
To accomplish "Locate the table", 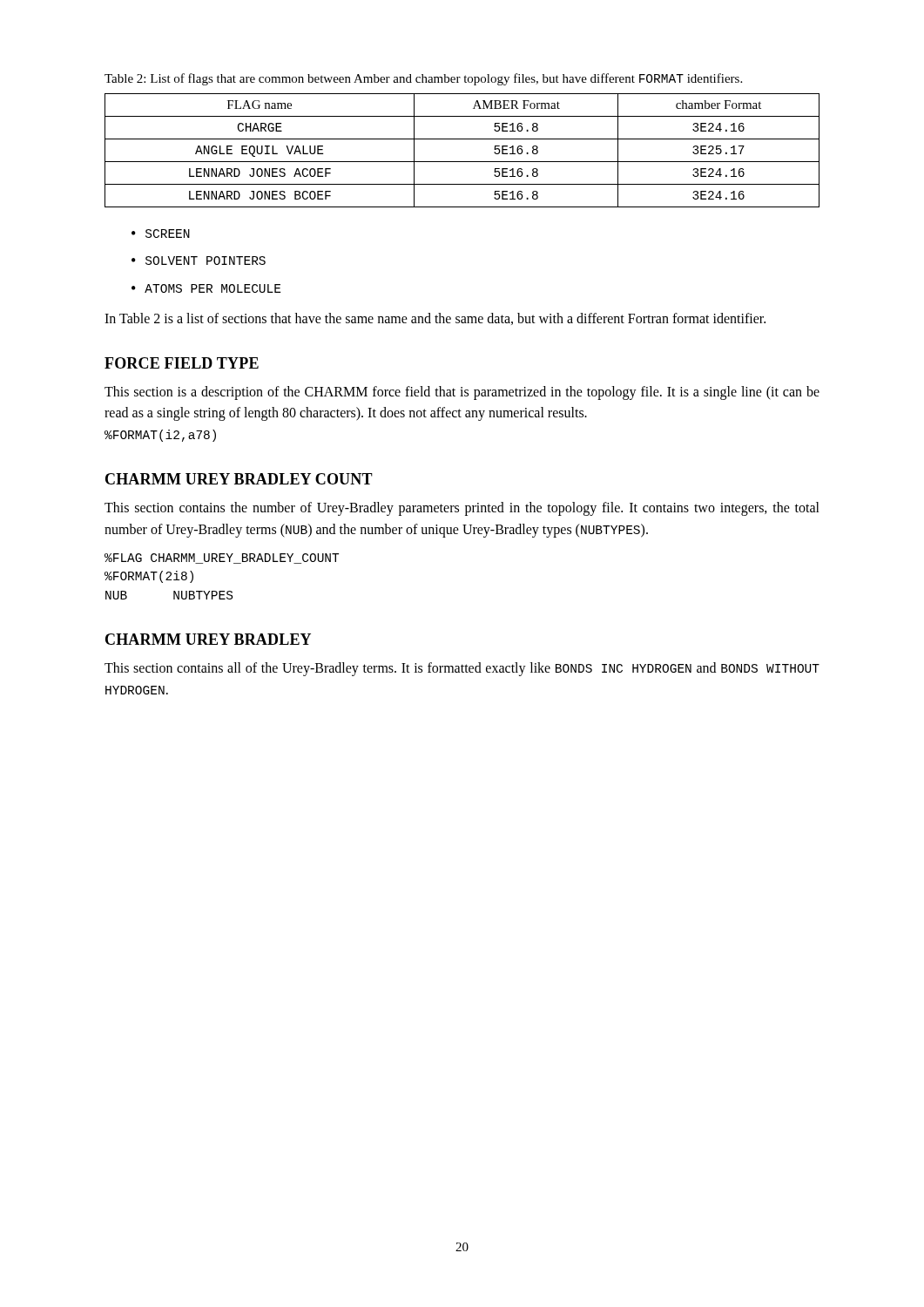I will (x=462, y=151).
